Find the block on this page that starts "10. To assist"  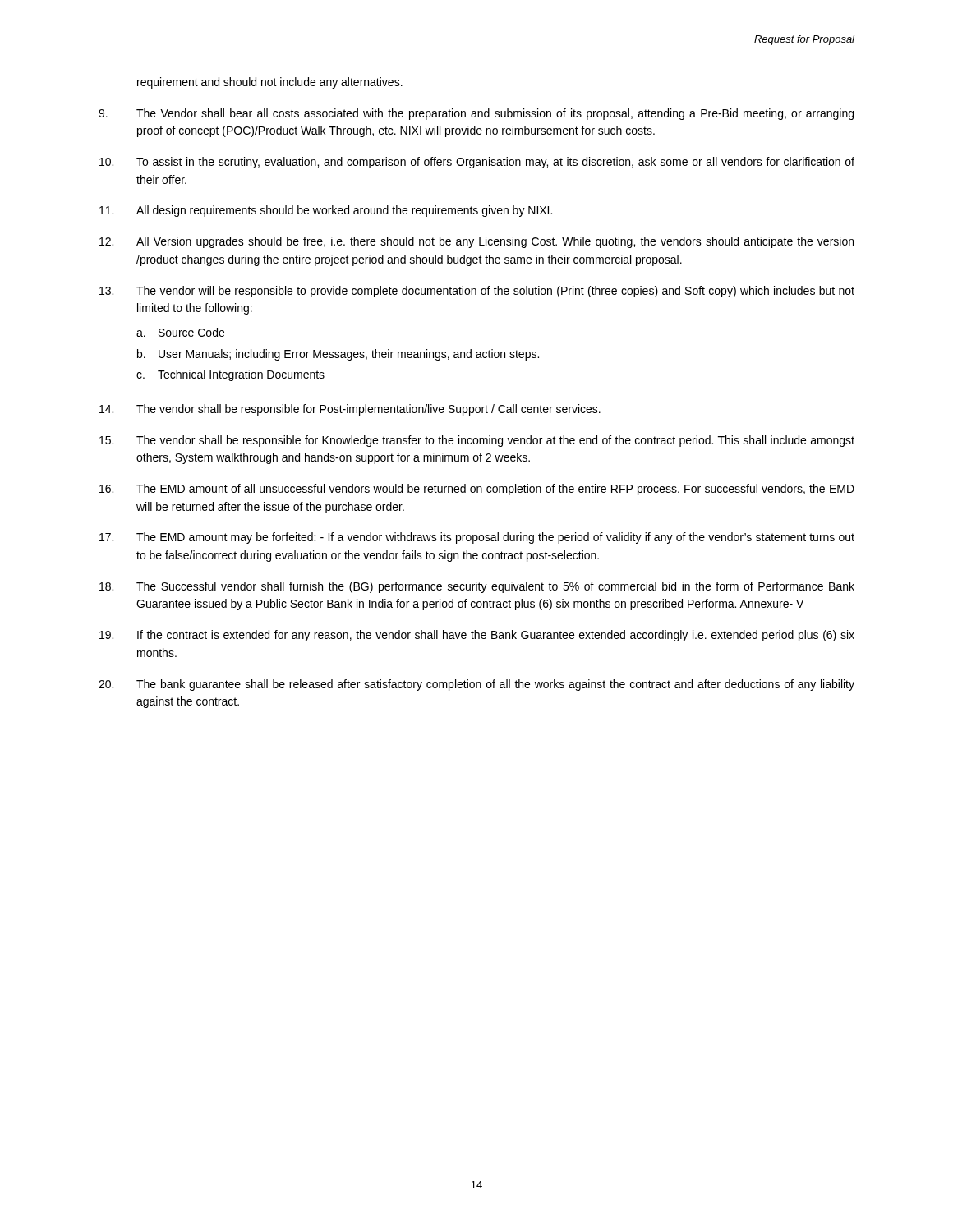click(x=476, y=171)
